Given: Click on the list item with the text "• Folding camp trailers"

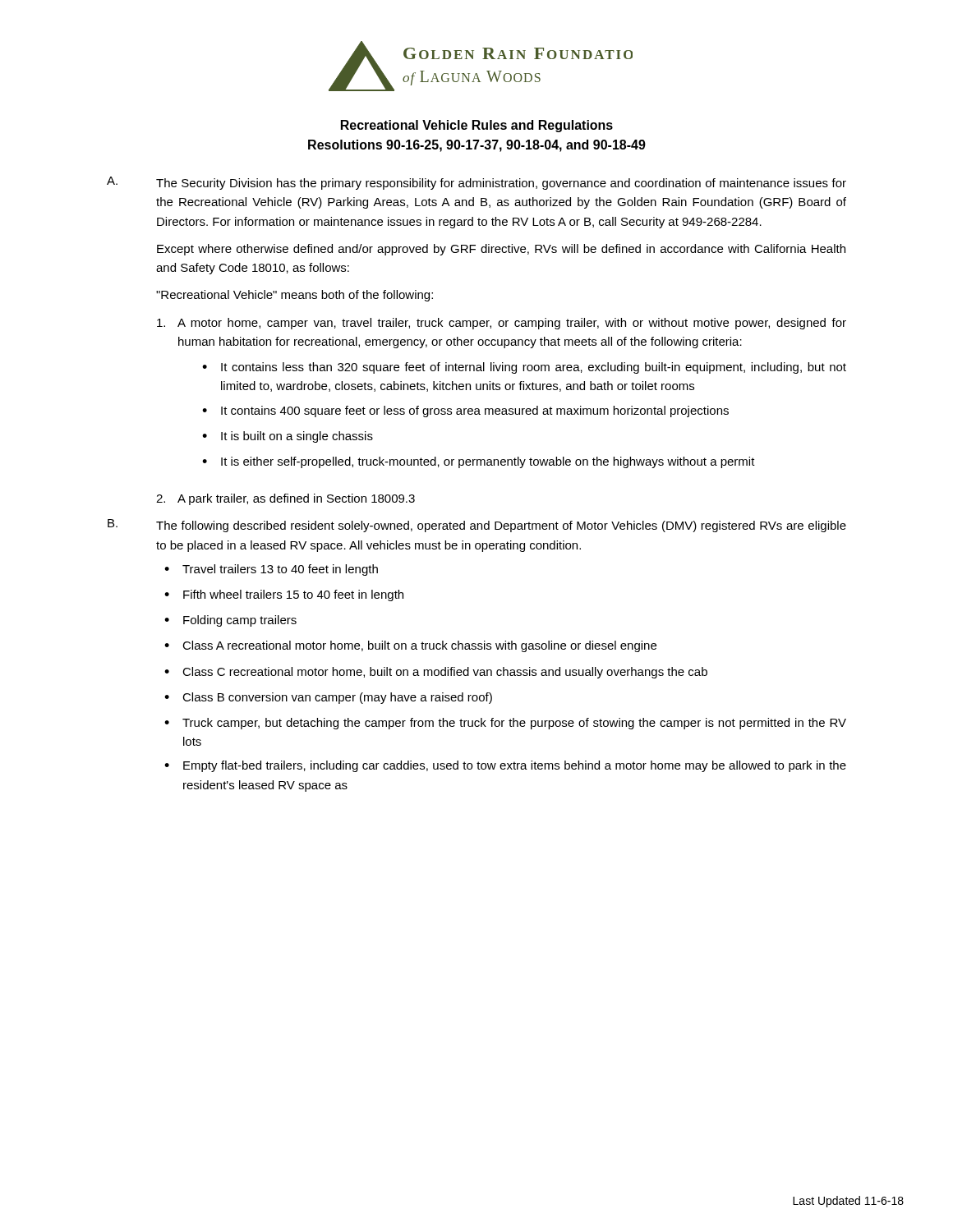Looking at the screenshot, I should pyautogui.click(x=230, y=621).
